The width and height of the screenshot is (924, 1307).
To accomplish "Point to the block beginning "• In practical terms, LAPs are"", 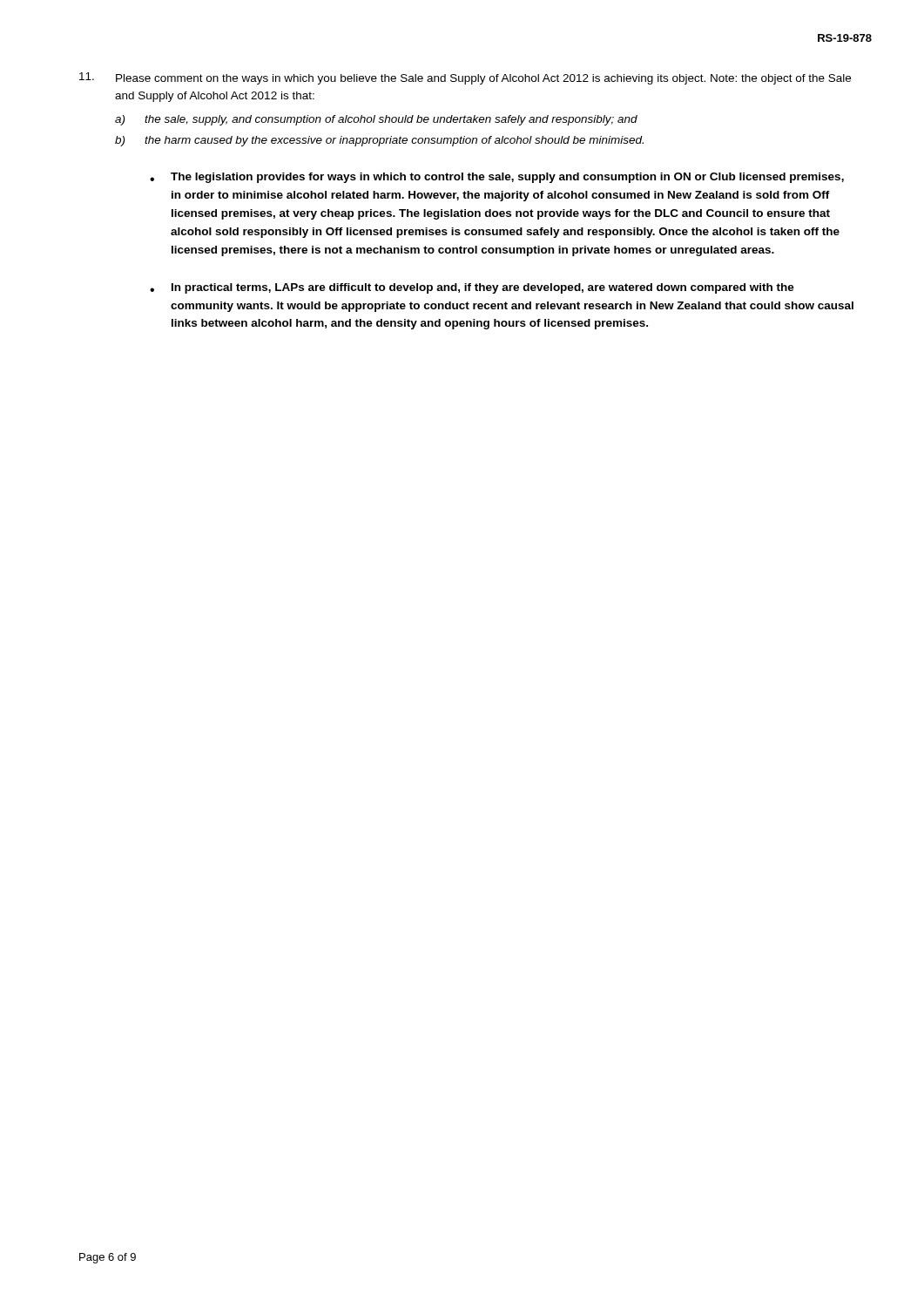I will tap(502, 306).
